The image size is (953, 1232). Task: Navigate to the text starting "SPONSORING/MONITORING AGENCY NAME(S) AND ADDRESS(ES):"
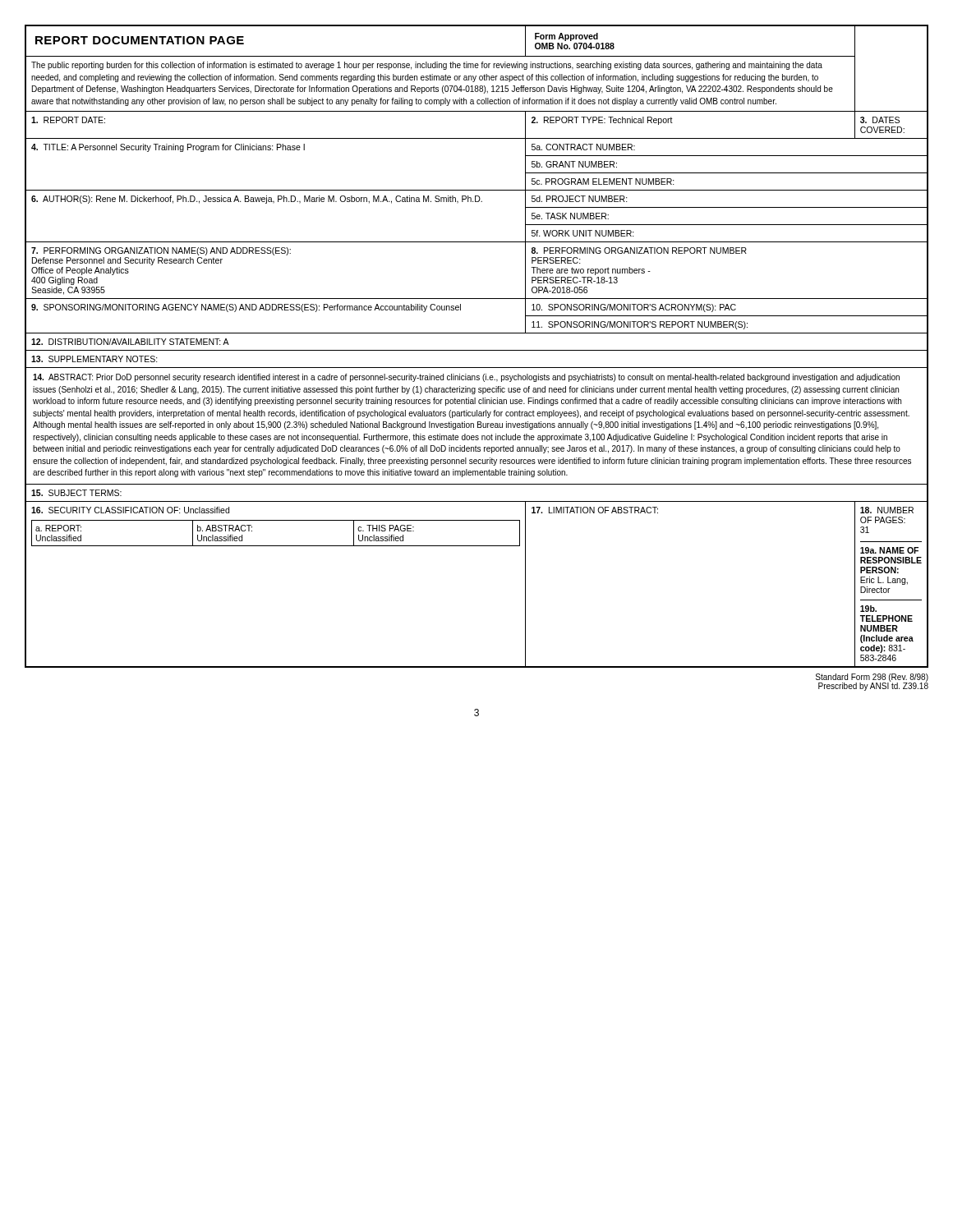(x=246, y=307)
